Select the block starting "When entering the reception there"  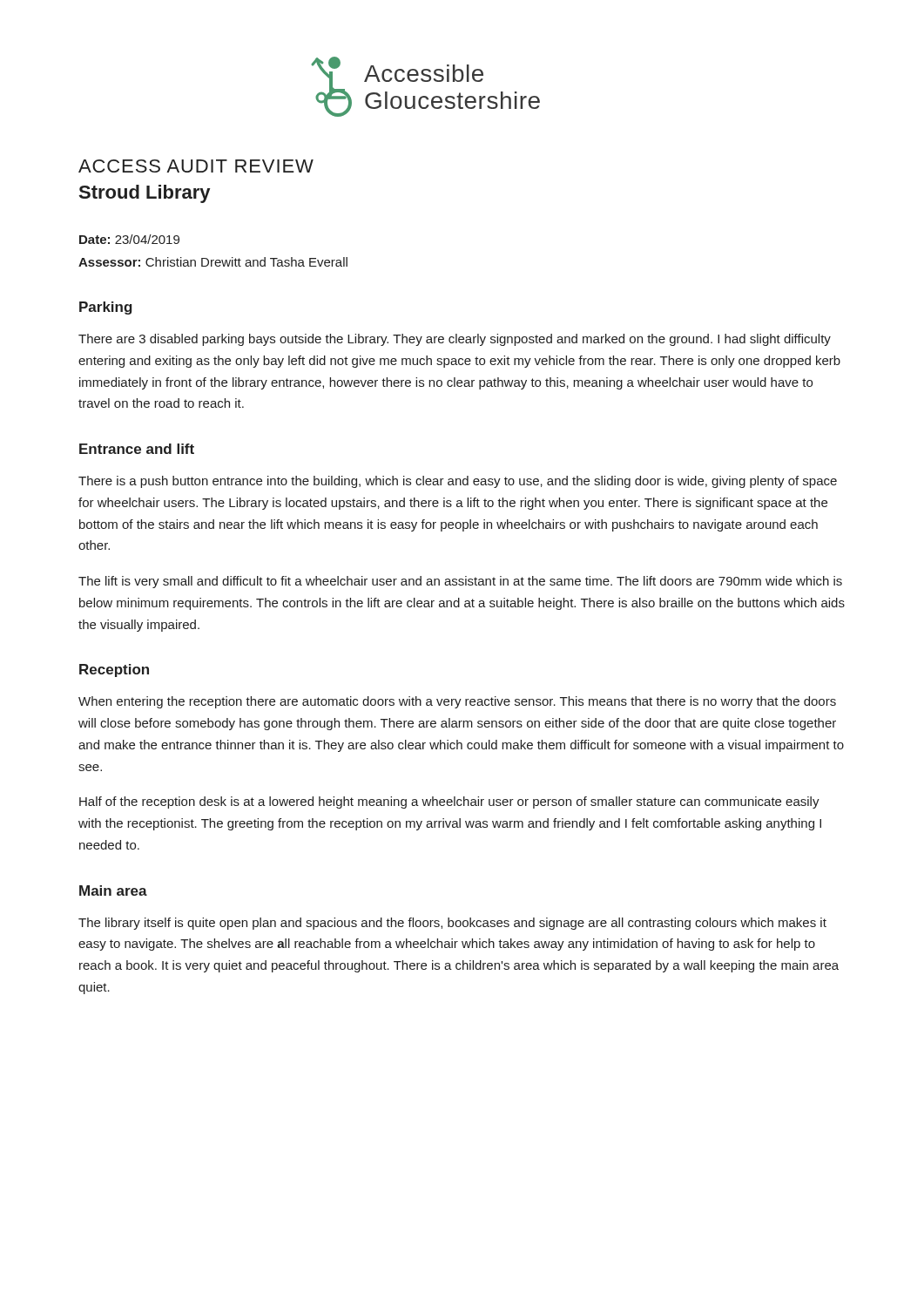pyautogui.click(x=461, y=734)
